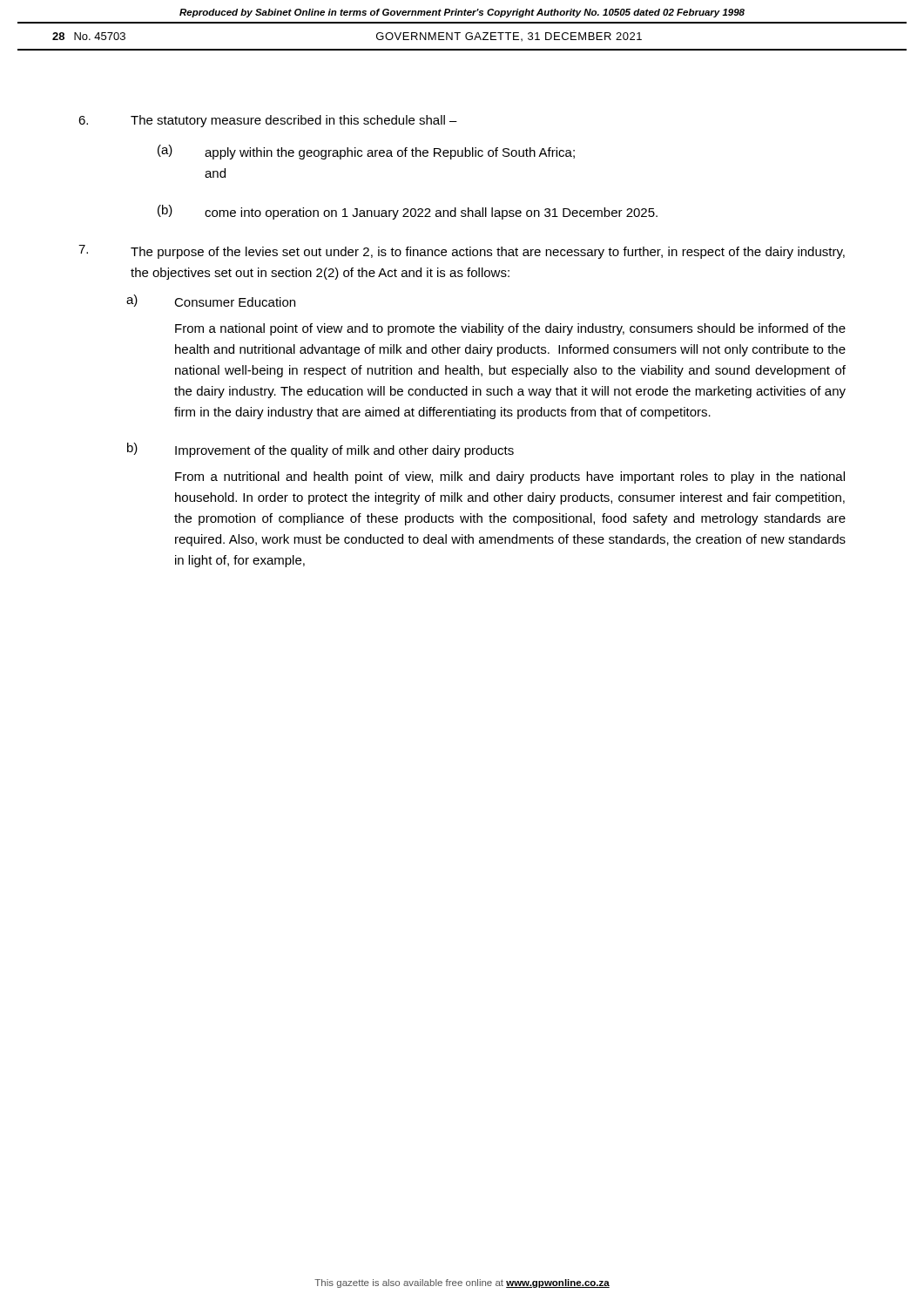Locate the block of text that opens with "b) Improvement of the quality of milk and"

[x=486, y=505]
